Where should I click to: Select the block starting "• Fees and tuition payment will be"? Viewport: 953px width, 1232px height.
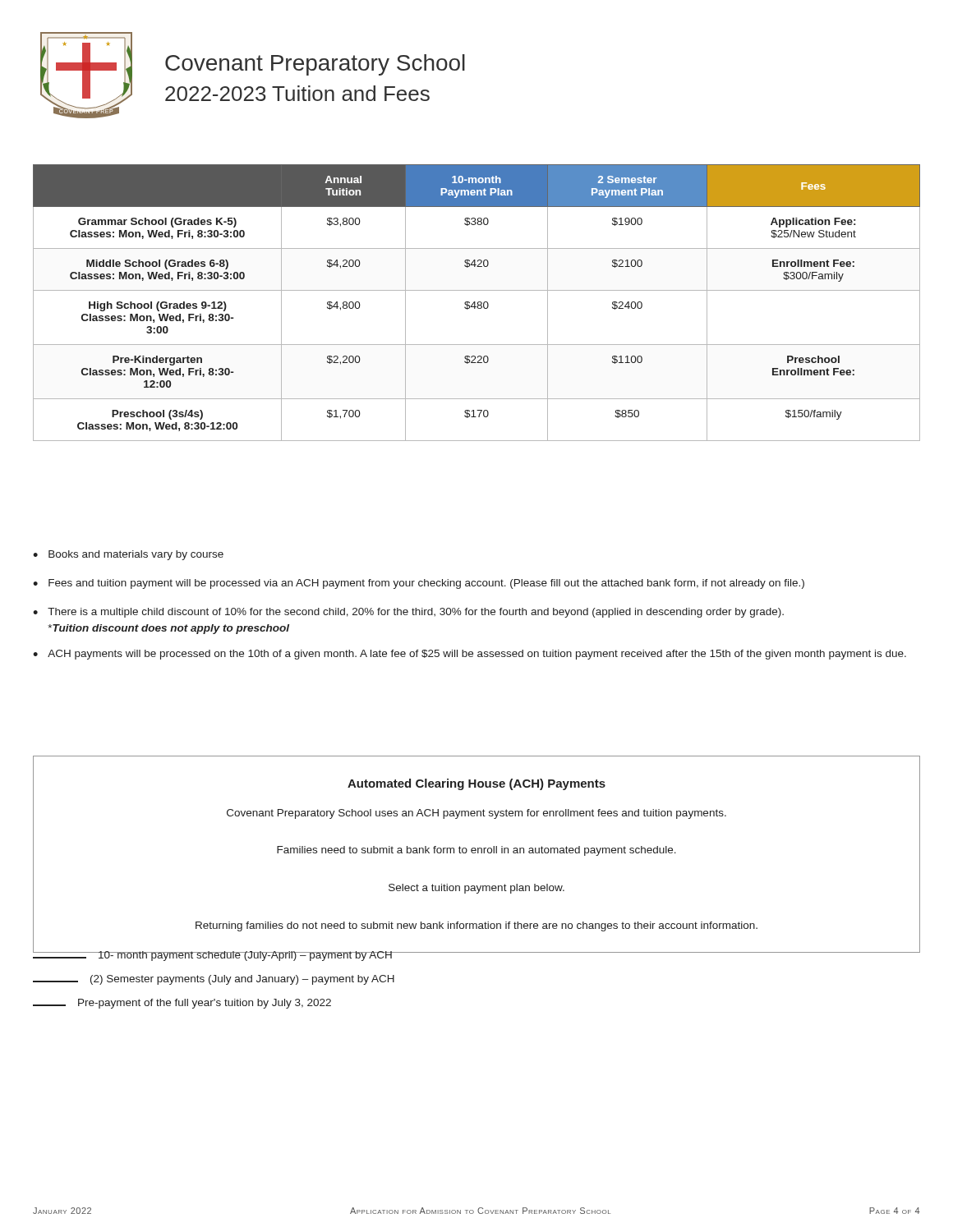[419, 585]
